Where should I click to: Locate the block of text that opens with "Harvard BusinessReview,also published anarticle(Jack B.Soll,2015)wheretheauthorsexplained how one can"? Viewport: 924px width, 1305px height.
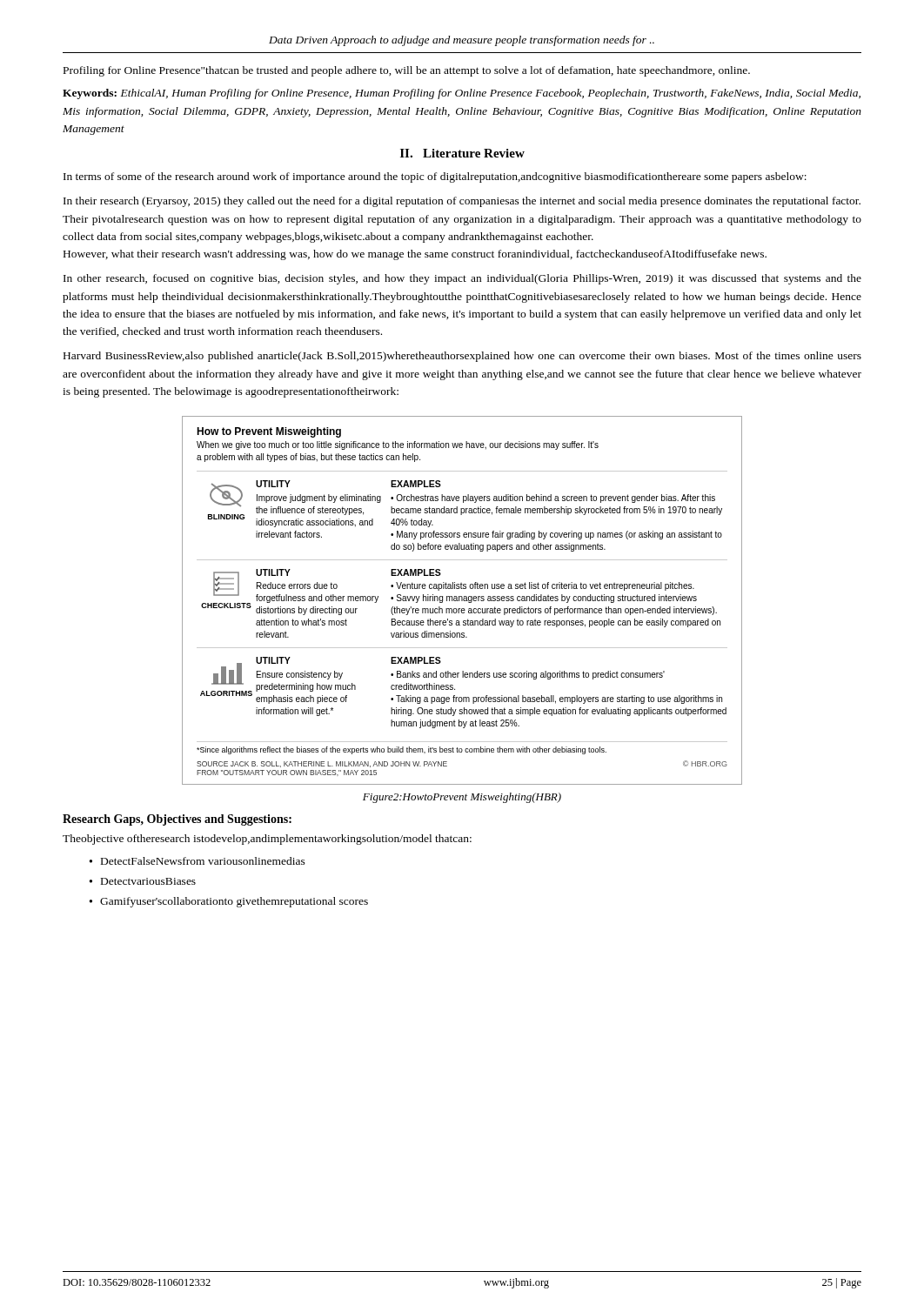(462, 373)
